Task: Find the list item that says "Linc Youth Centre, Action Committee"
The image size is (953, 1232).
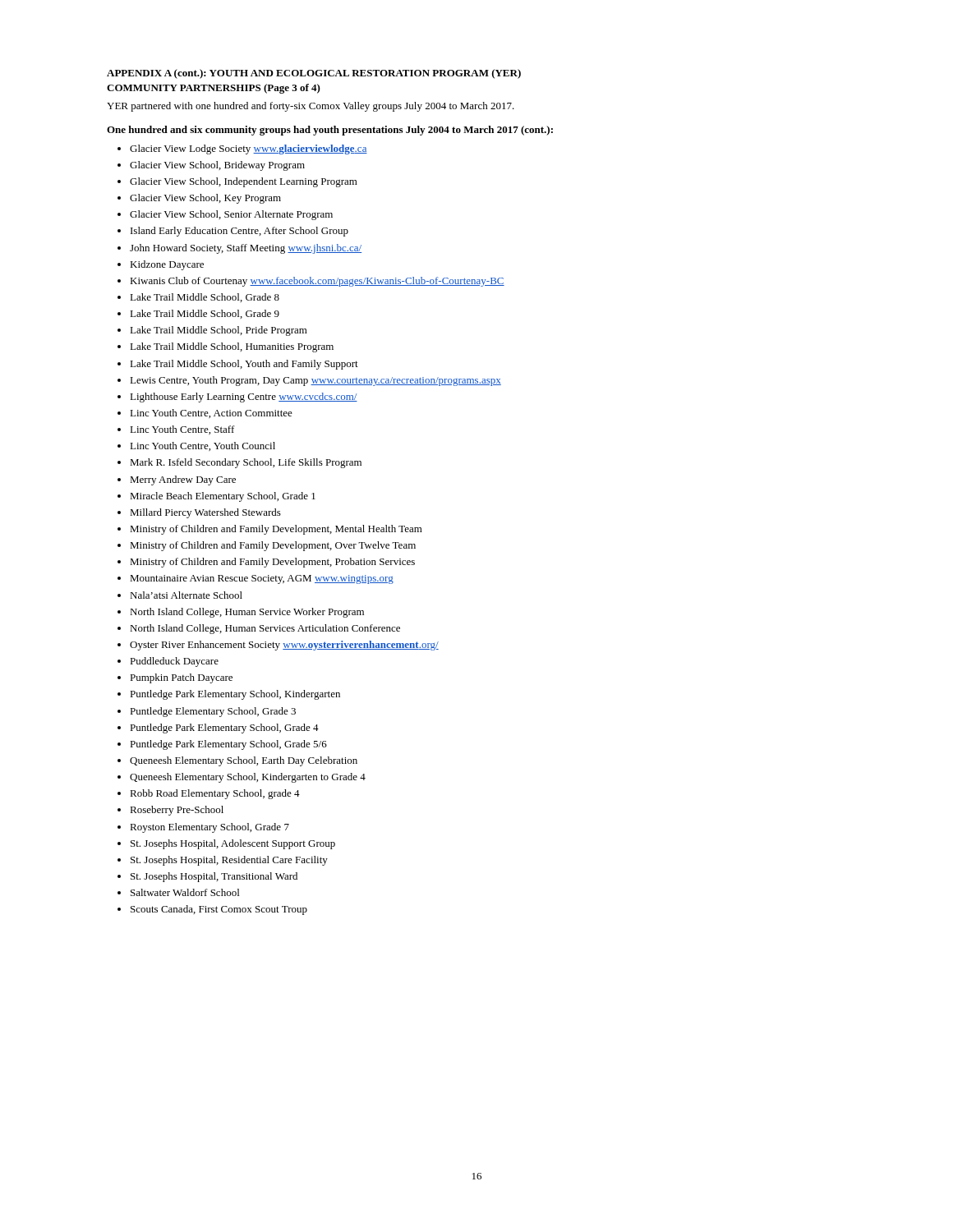Action: pos(211,414)
